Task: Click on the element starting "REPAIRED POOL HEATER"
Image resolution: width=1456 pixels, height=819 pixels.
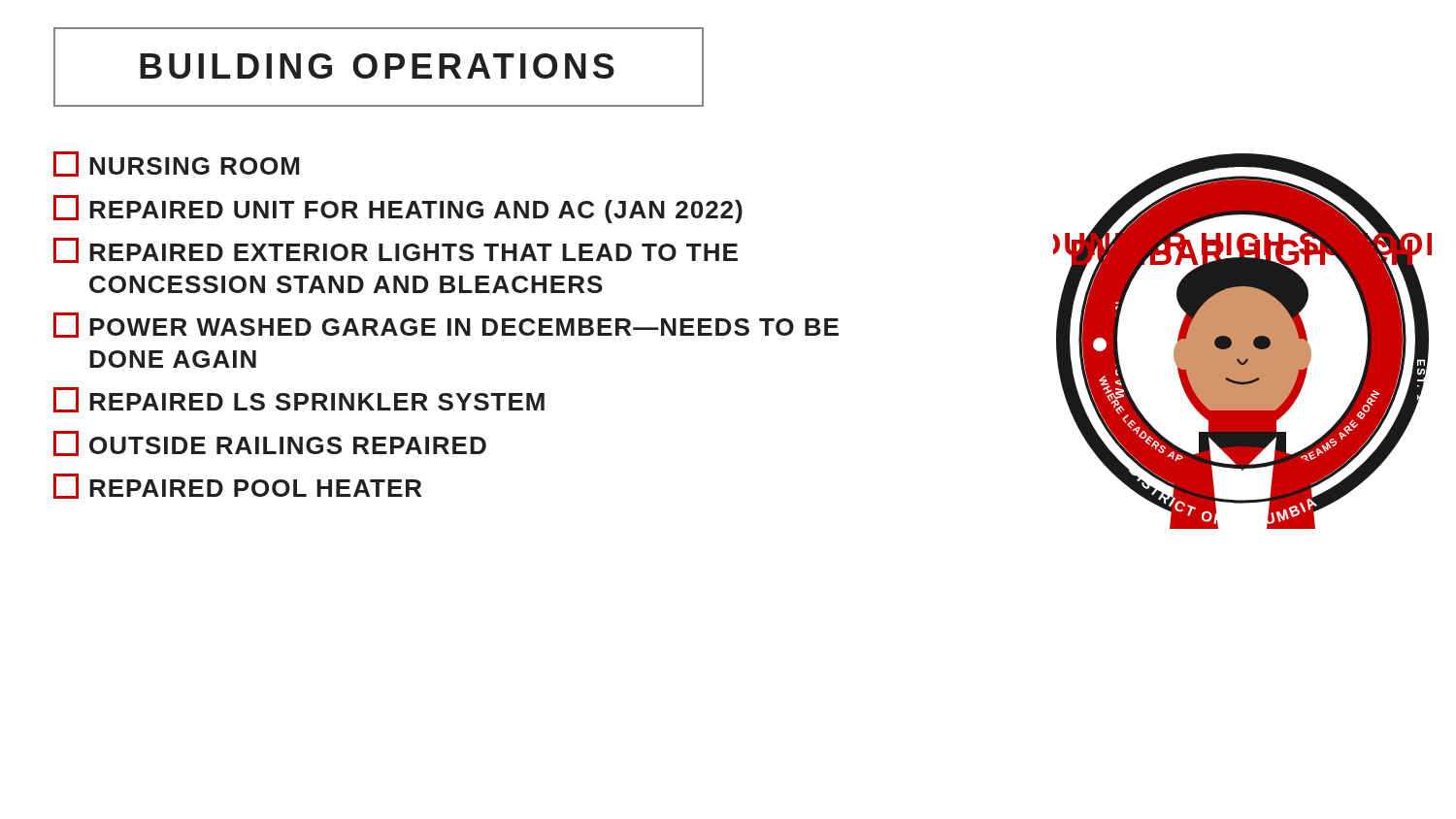Action: point(237,486)
